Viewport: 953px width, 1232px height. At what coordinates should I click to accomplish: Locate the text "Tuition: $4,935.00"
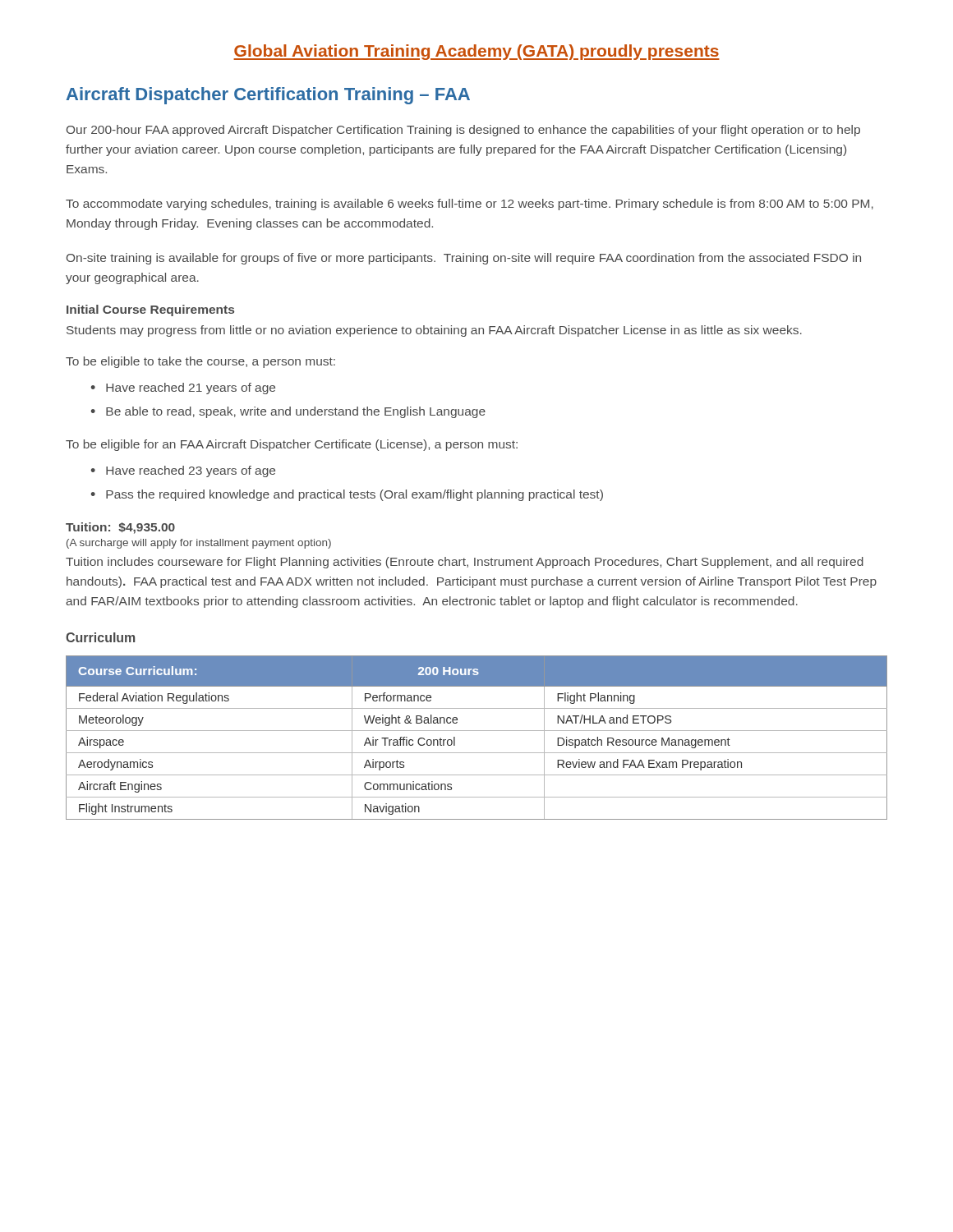[x=120, y=528]
